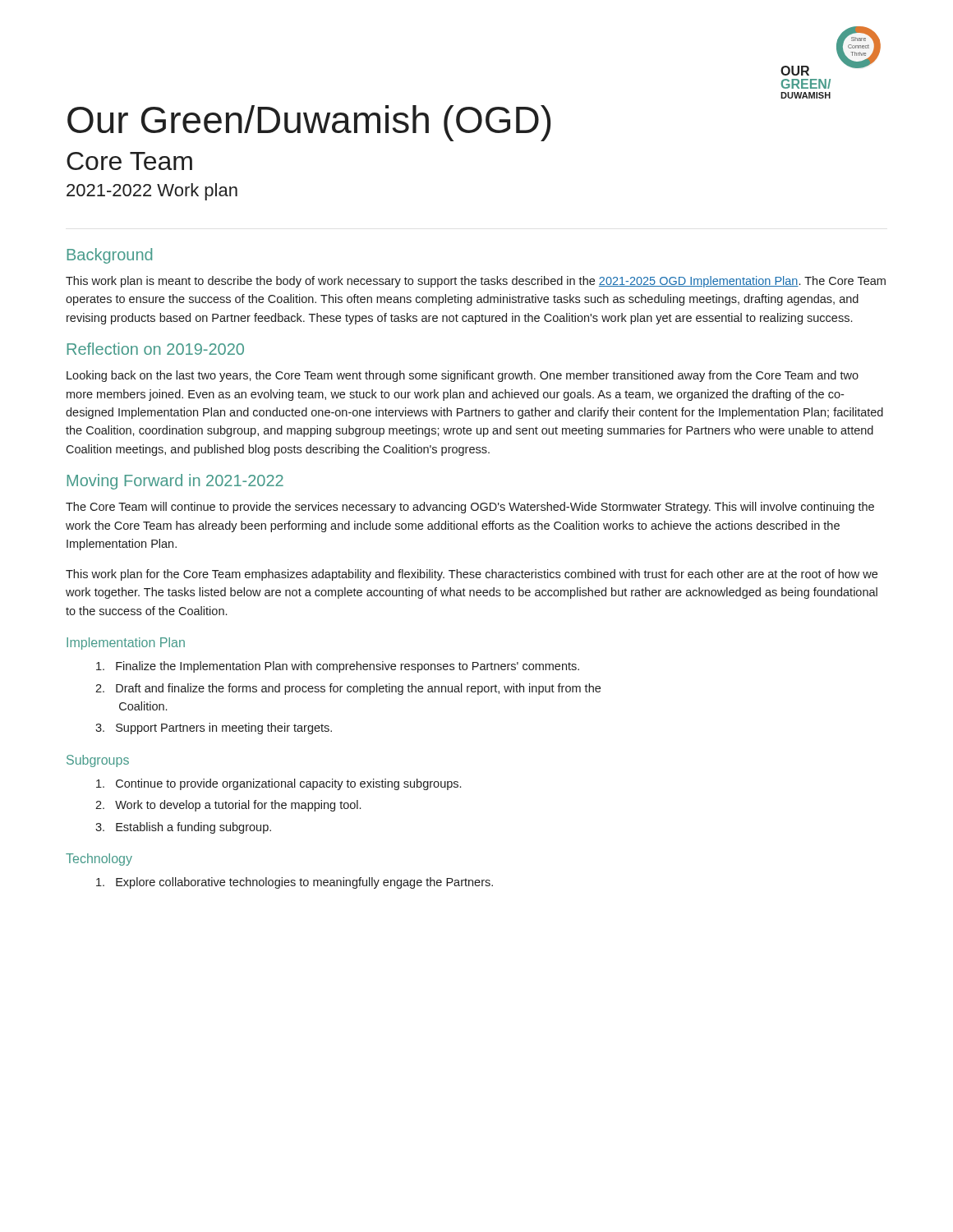Navigate to the text starting "Looking back on the"
The height and width of the screenshot is (1232, 953).
[x=476, y=413]
